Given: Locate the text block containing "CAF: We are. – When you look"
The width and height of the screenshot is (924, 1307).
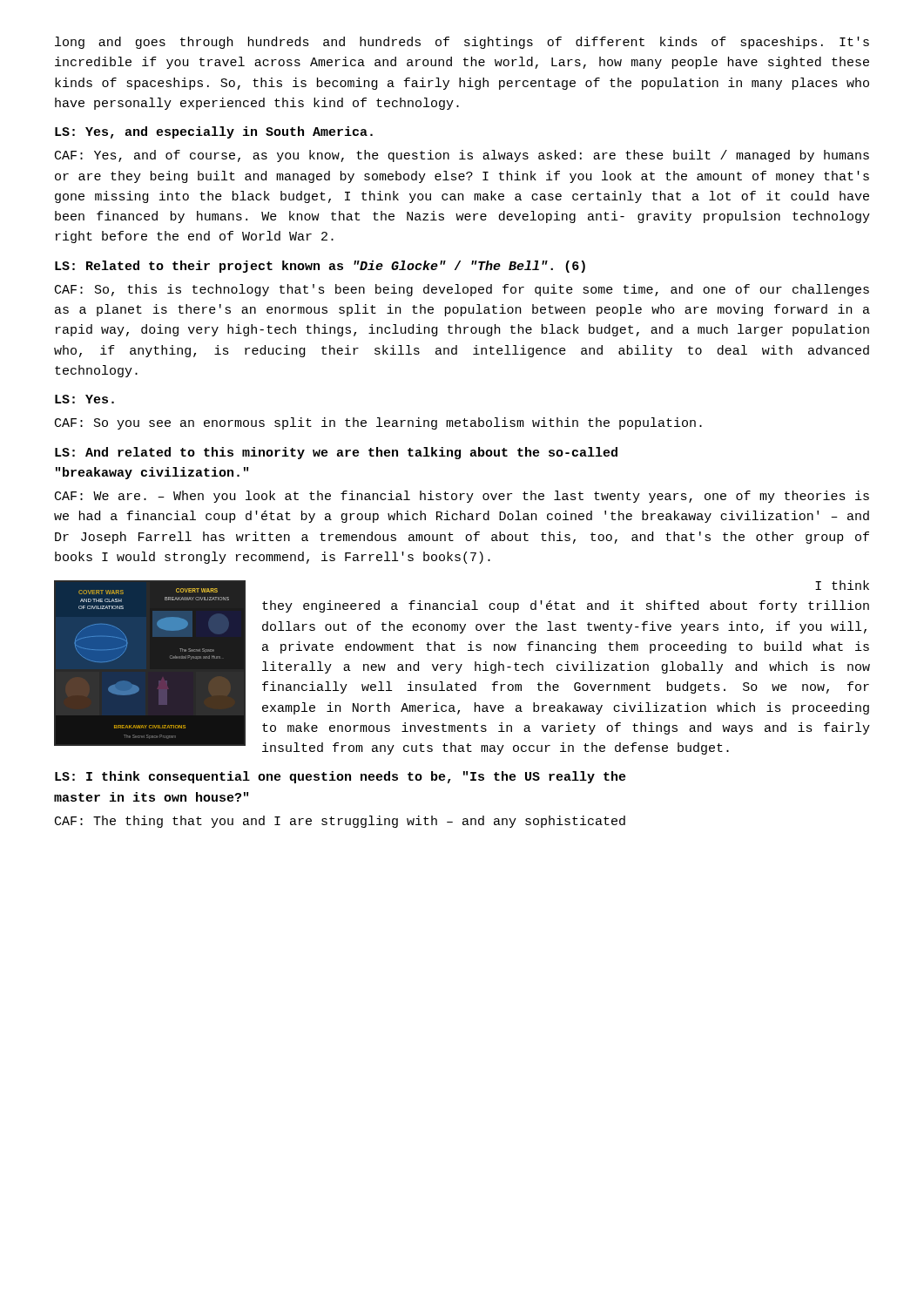Looking at the screenshot, I should [462, 528].
